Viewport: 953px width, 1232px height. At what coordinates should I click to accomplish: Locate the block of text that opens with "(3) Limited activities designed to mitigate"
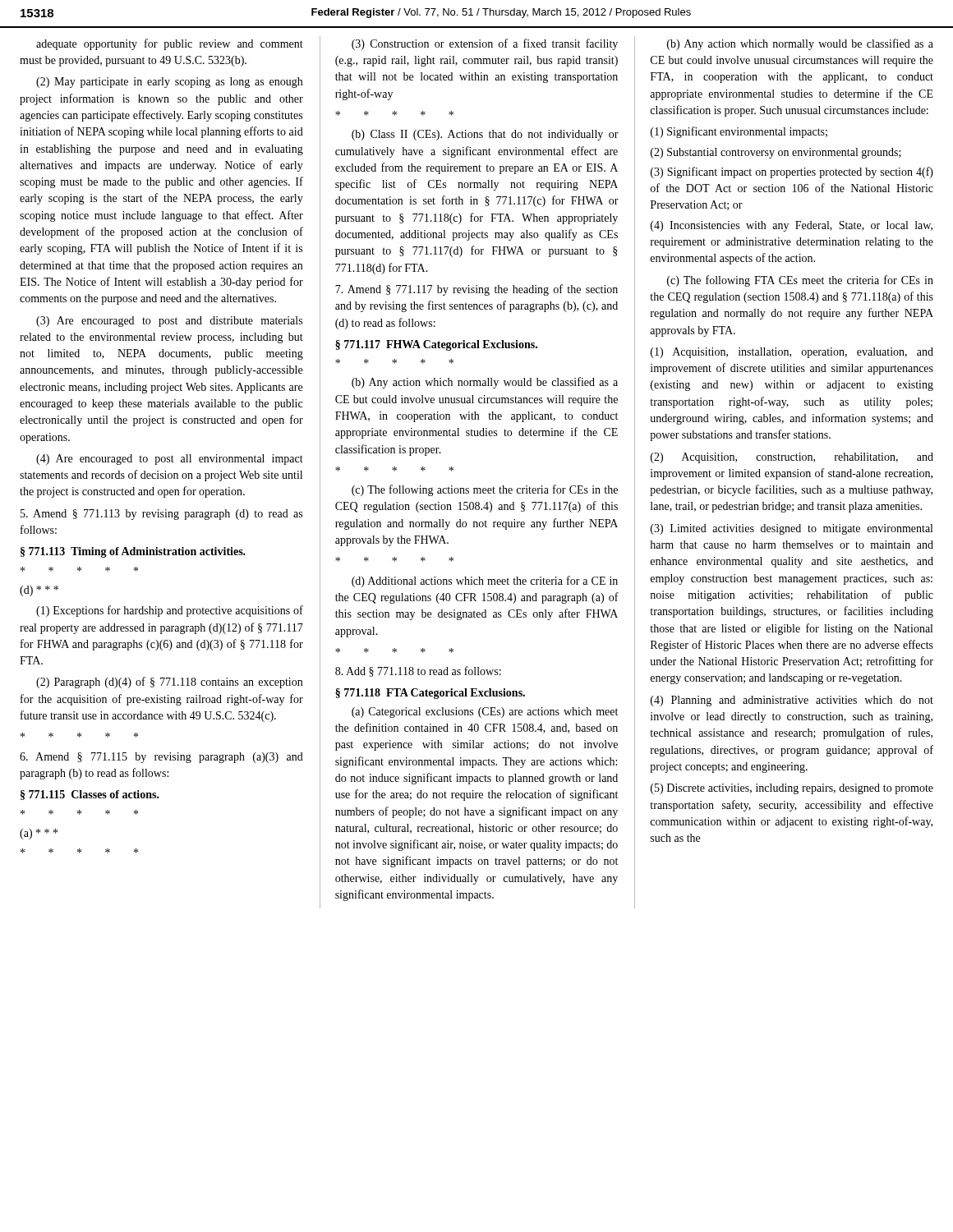(792, 603)
